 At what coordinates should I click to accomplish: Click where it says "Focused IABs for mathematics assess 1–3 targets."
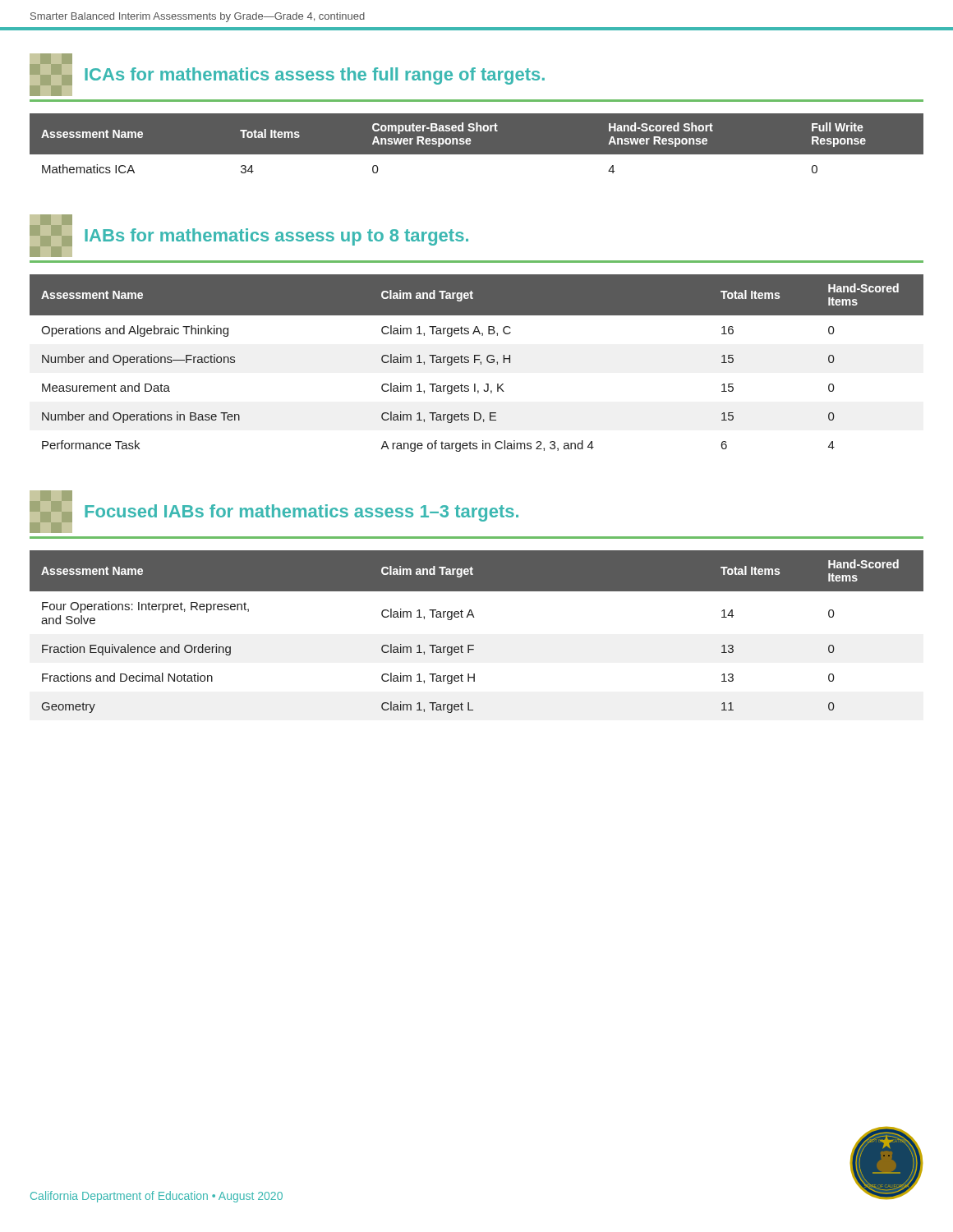476,510
